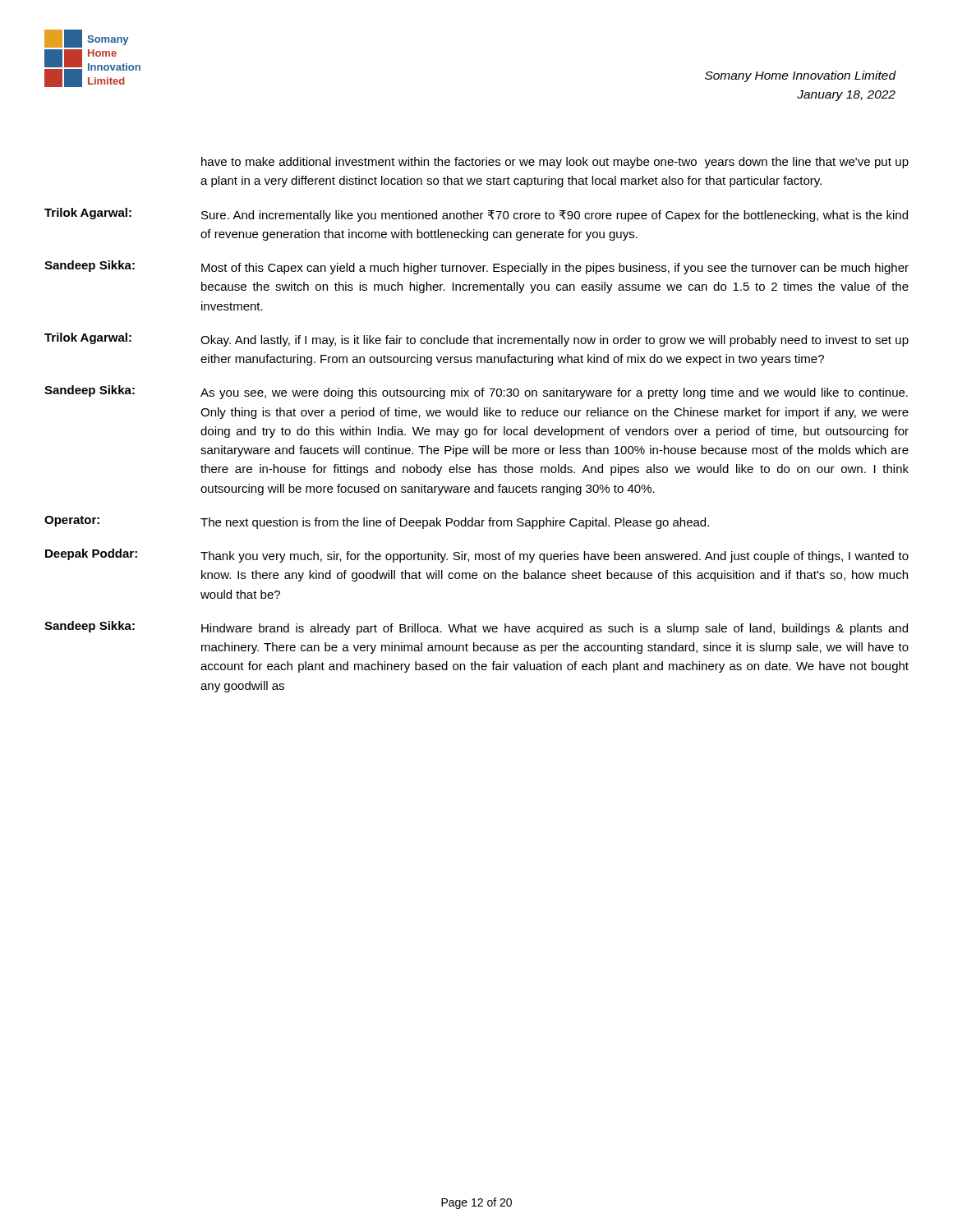Click on the list item that says "Operator: The next"
Screen dimensions: 1232x953
(476, 522)
